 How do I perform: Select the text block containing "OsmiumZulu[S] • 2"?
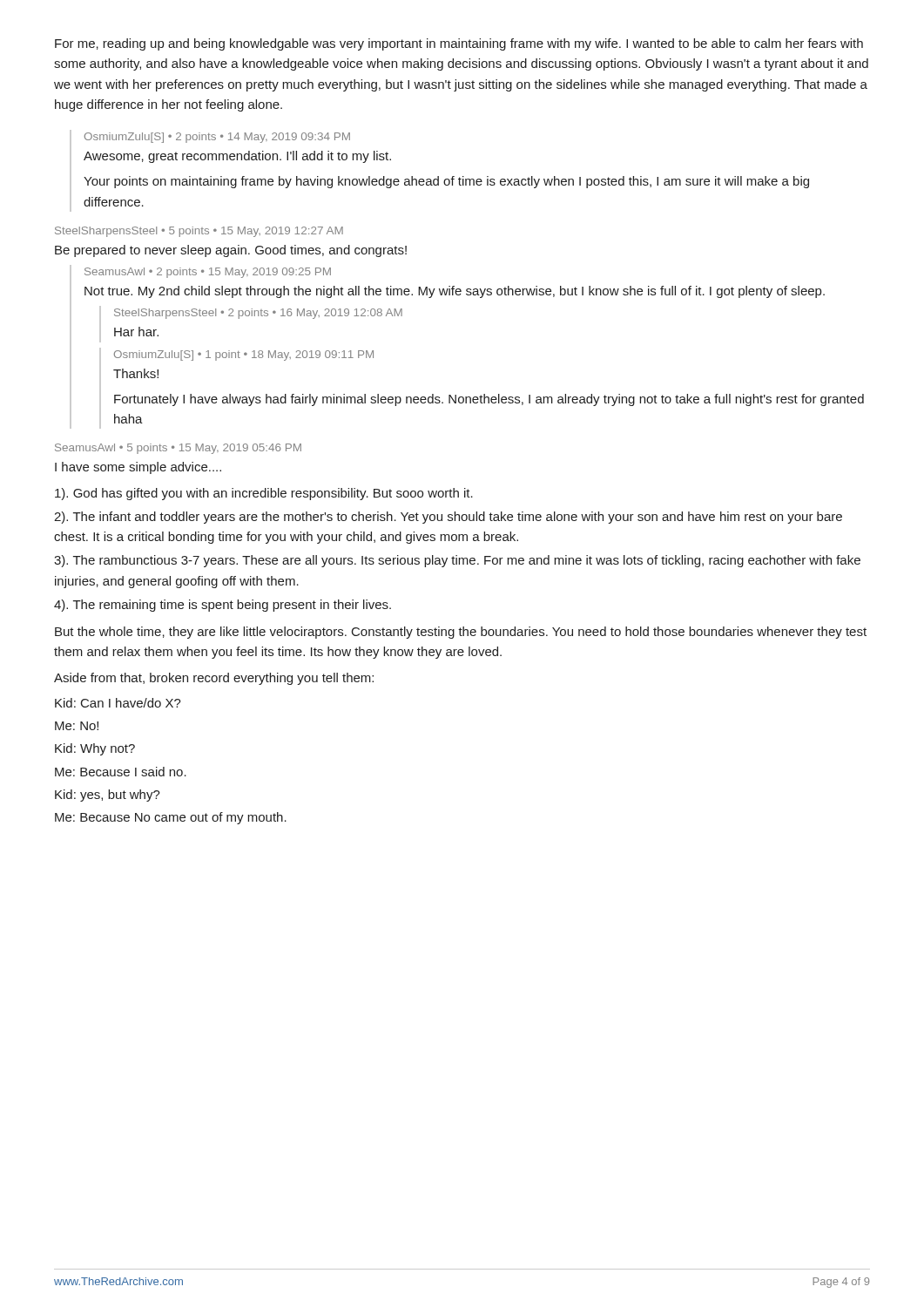click(217, 136)
